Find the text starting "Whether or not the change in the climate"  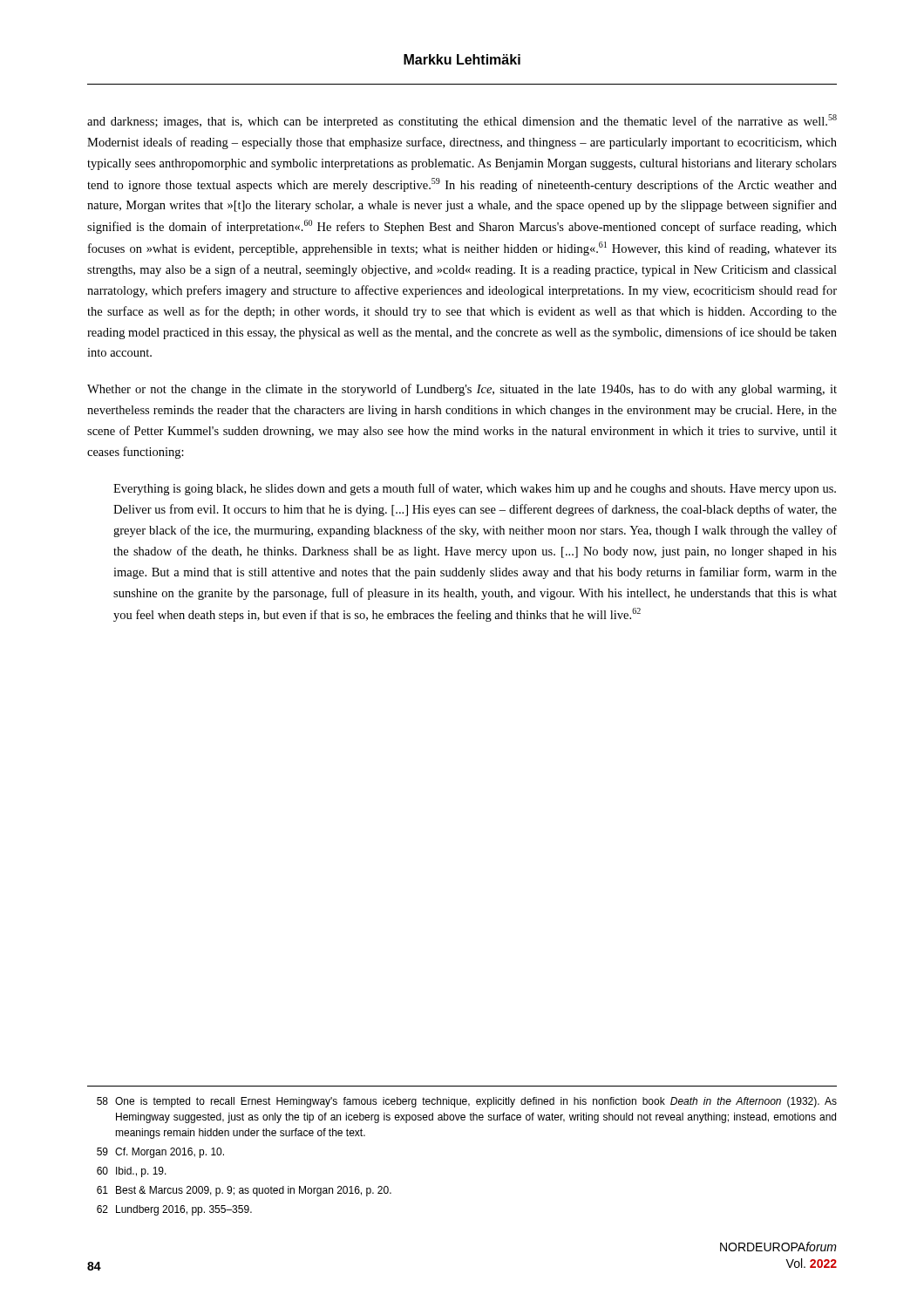click(x=462, y=421)
